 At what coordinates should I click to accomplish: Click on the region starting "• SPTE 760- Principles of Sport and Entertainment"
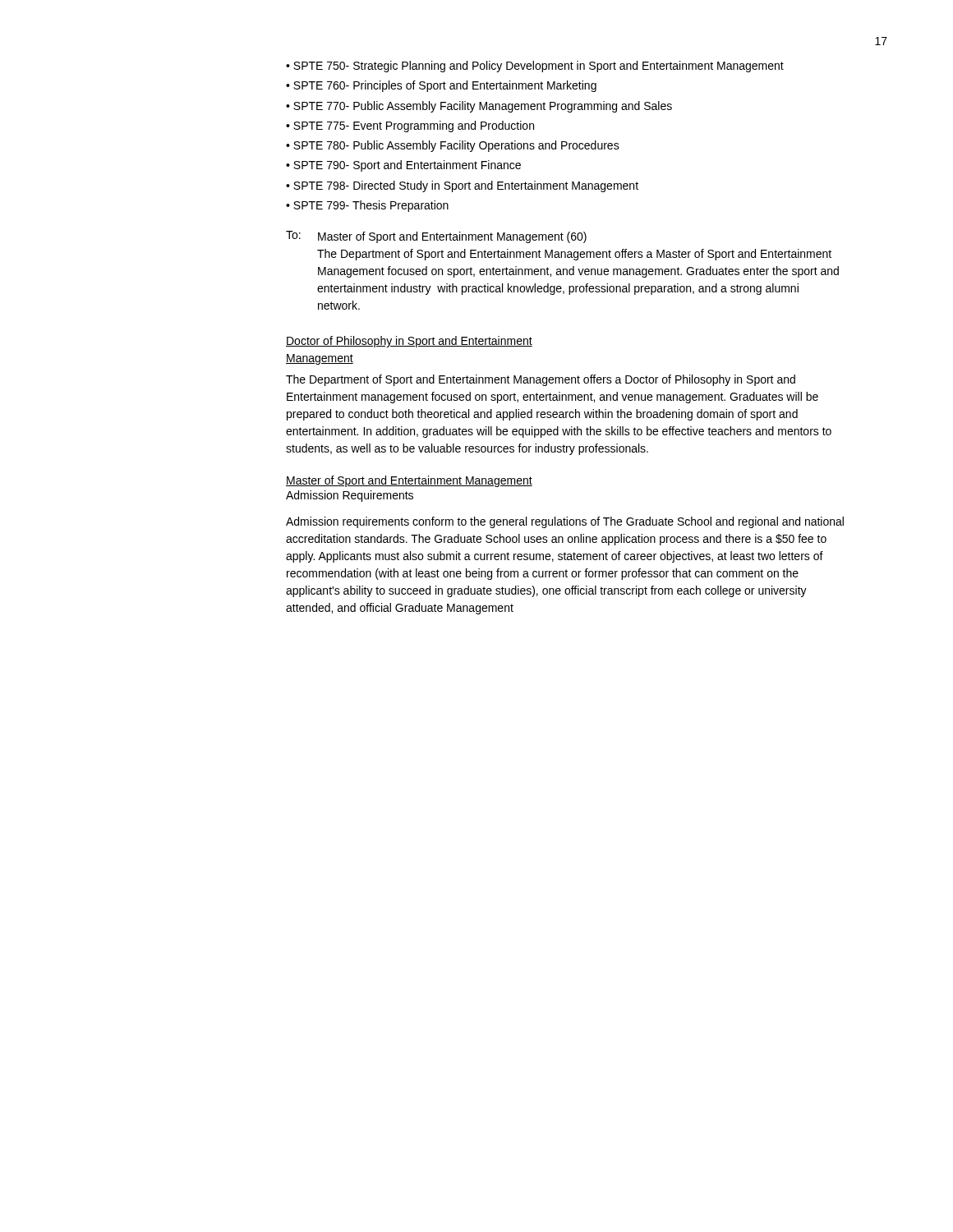441,86
